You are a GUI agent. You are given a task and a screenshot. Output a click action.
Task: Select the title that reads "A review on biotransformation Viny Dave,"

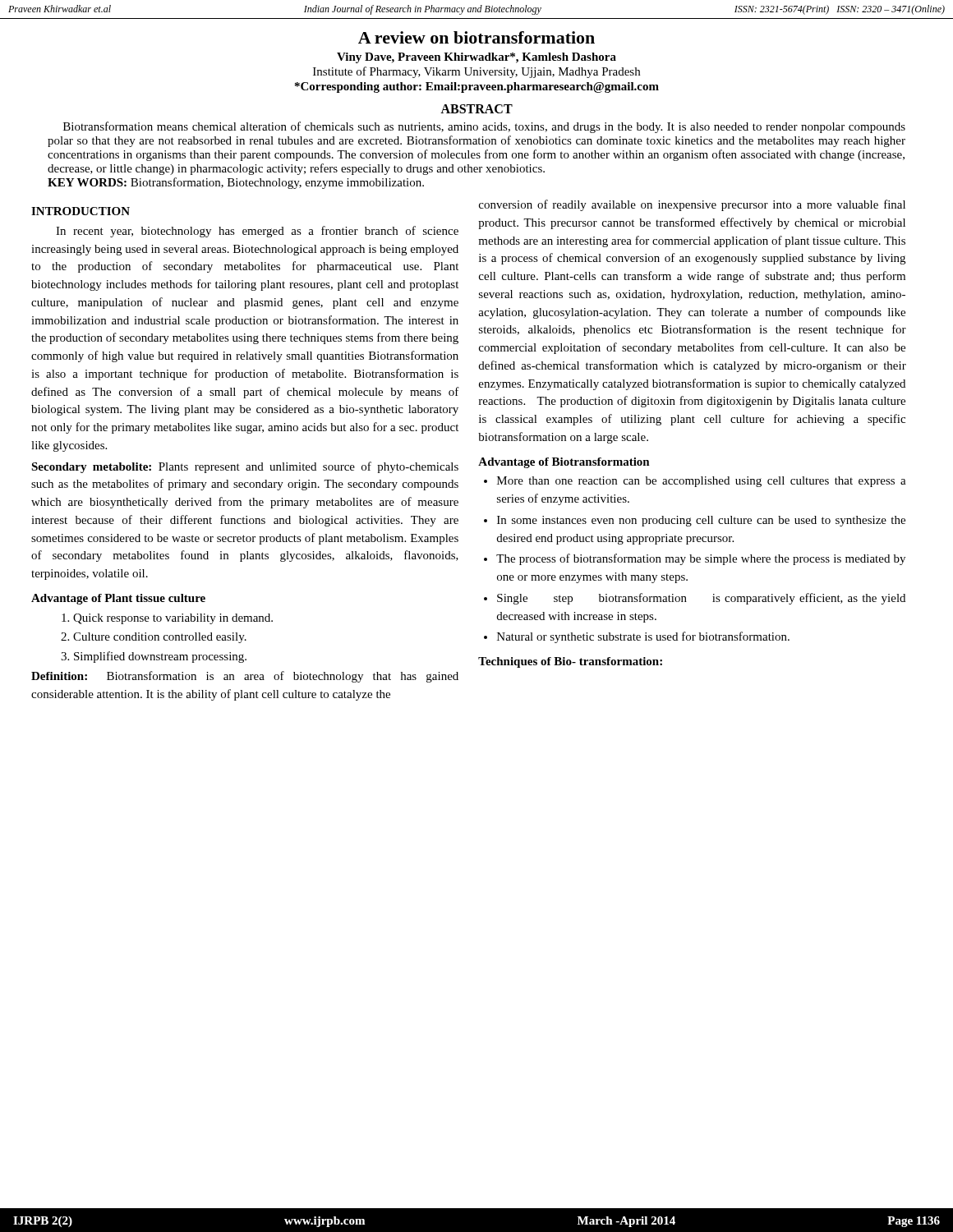coord(476,60)
